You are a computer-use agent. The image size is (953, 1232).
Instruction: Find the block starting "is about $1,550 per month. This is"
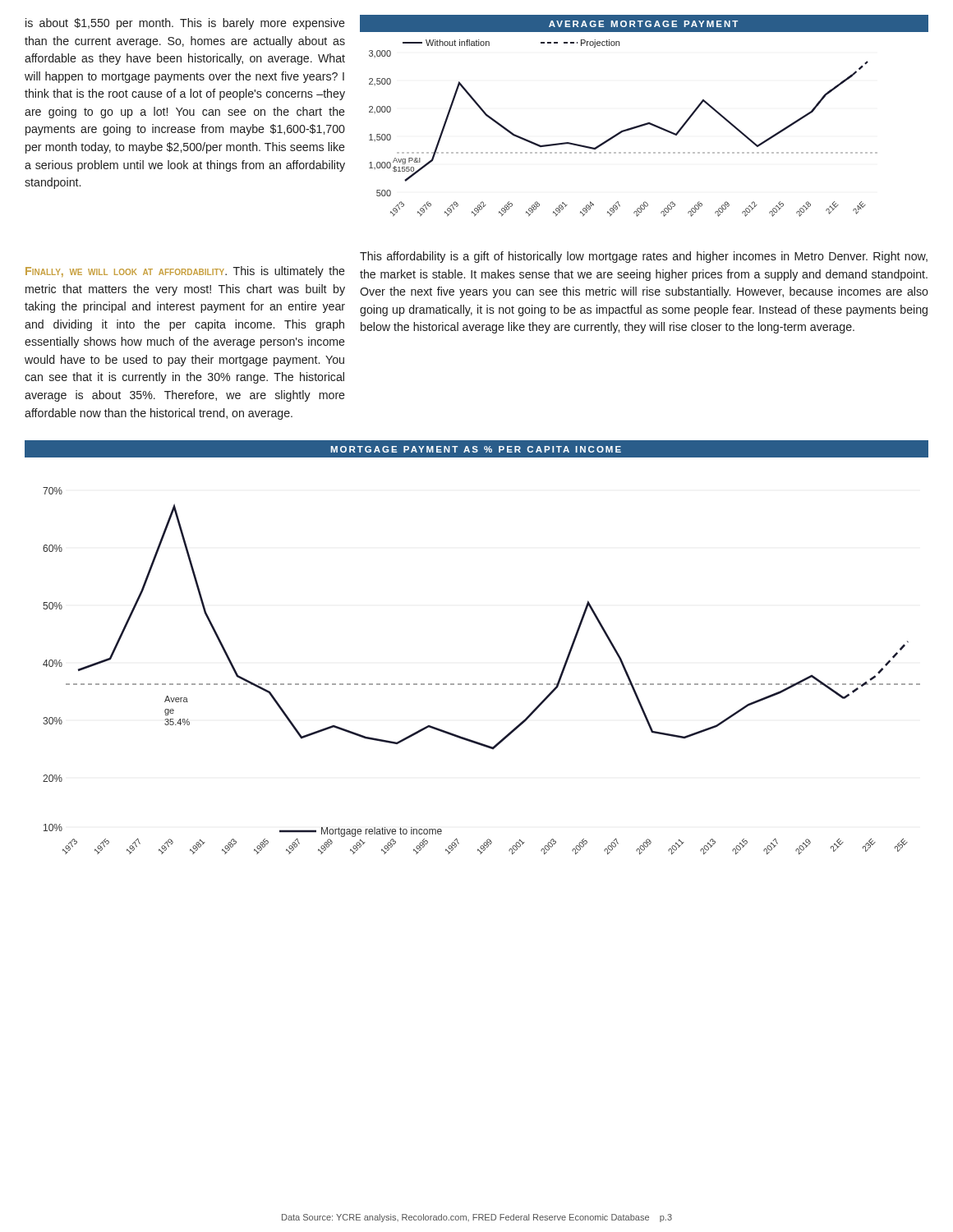(x=185, y=103)
